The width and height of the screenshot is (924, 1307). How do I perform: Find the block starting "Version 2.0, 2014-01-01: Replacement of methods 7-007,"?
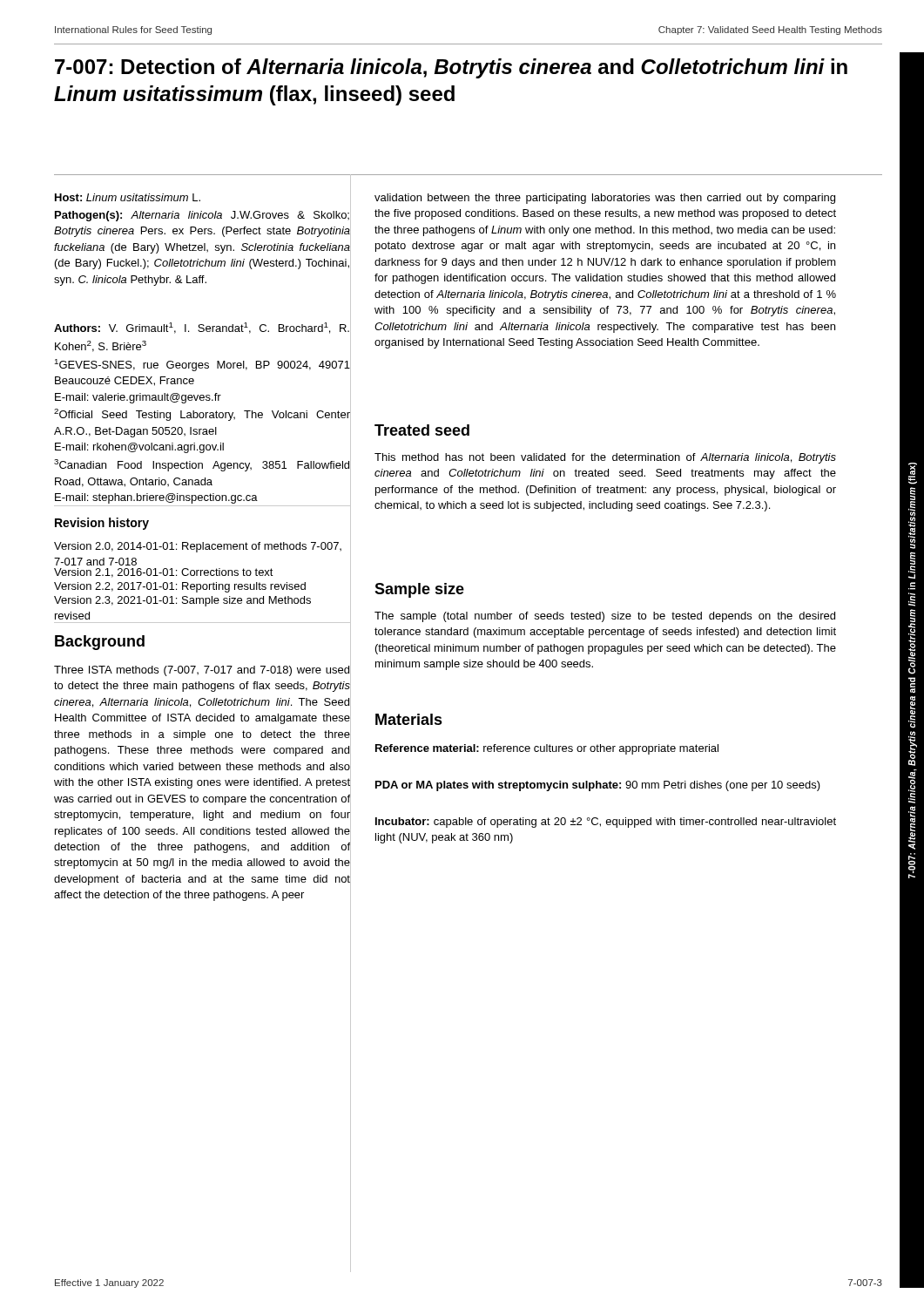tap(198, 554)
